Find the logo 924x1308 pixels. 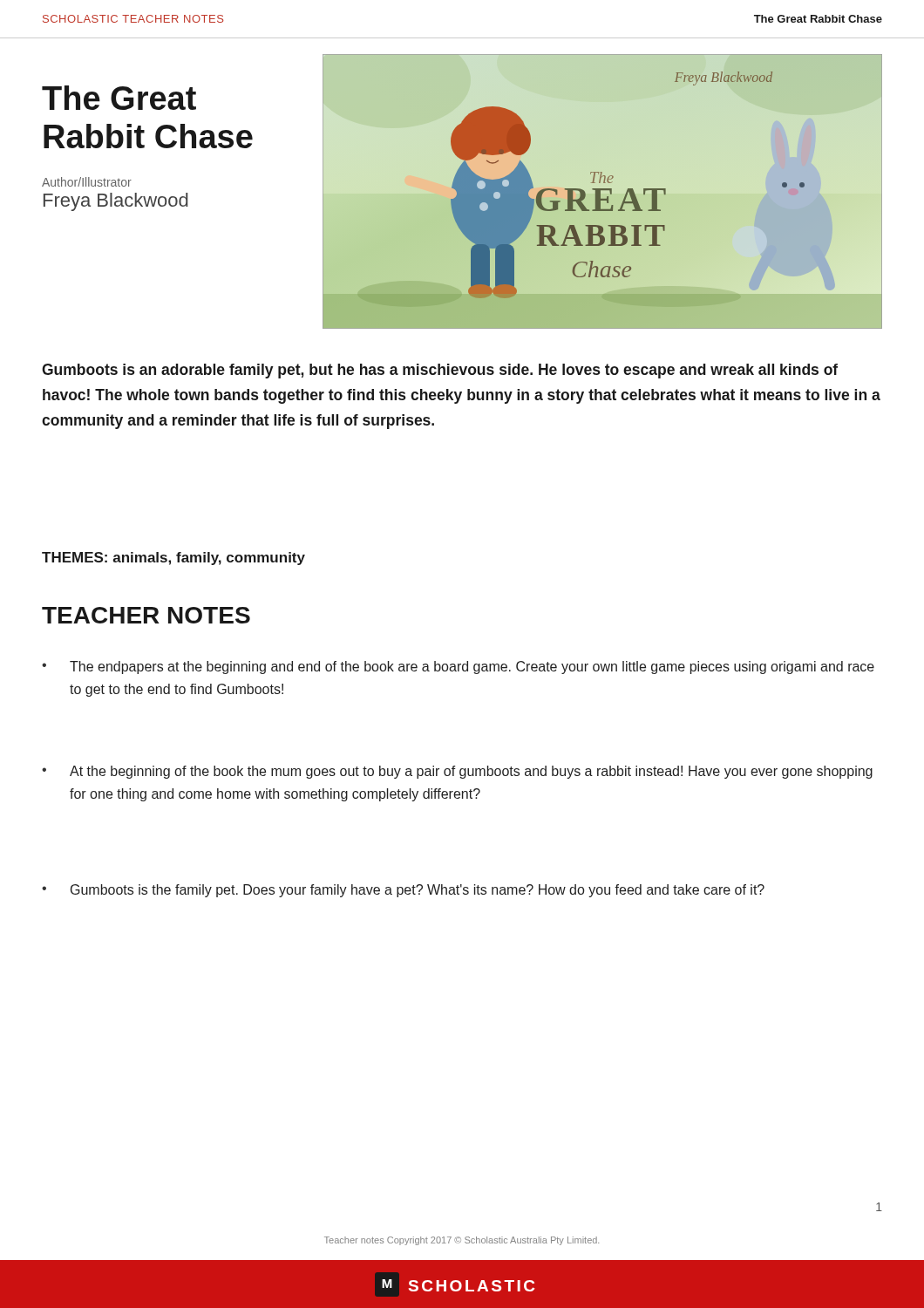click(x=462, y=1284)
